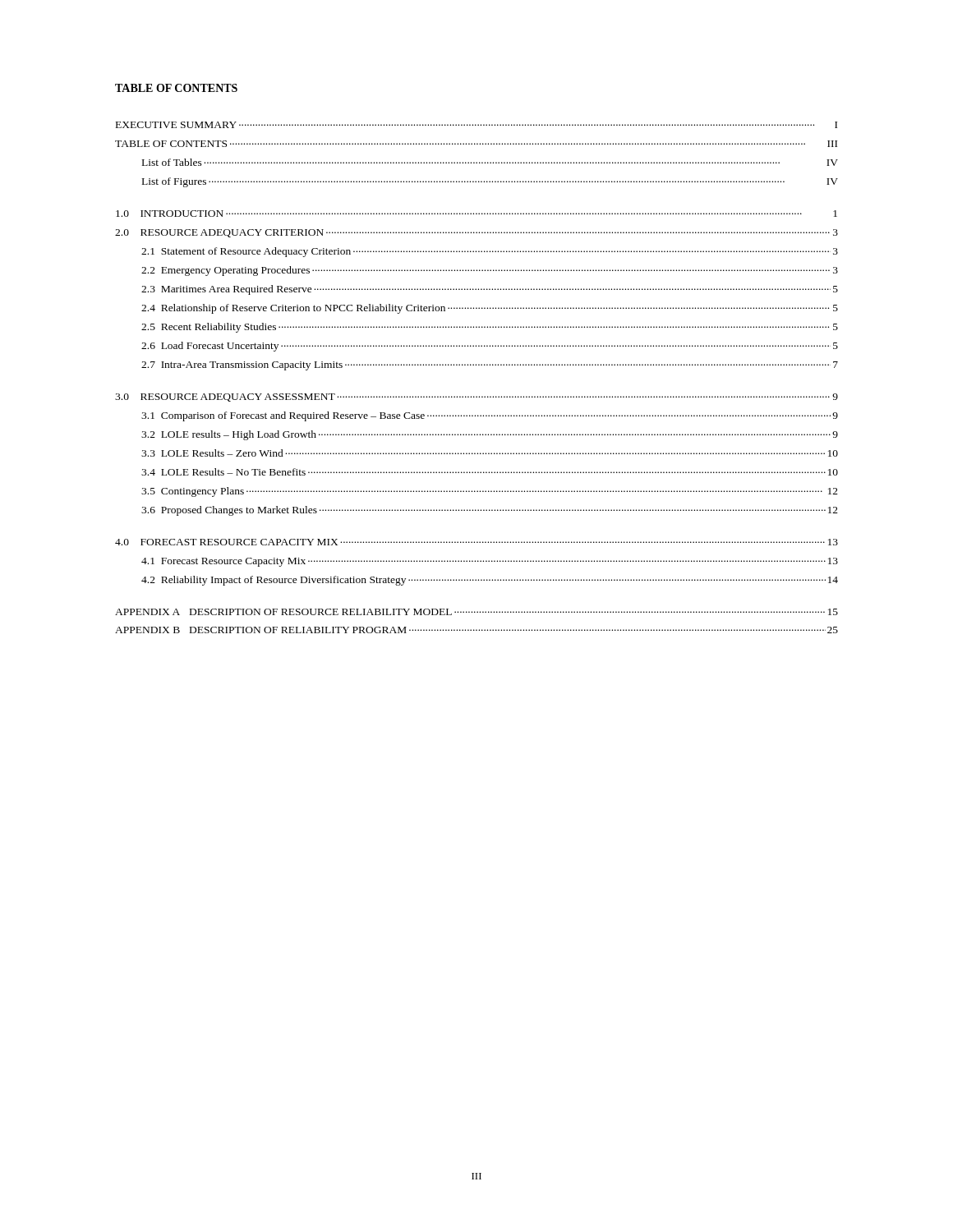Find the region starting "3.1 Comparison of"
The image size is (953, 1232).
pyautogui.click(x=490, y=416)
